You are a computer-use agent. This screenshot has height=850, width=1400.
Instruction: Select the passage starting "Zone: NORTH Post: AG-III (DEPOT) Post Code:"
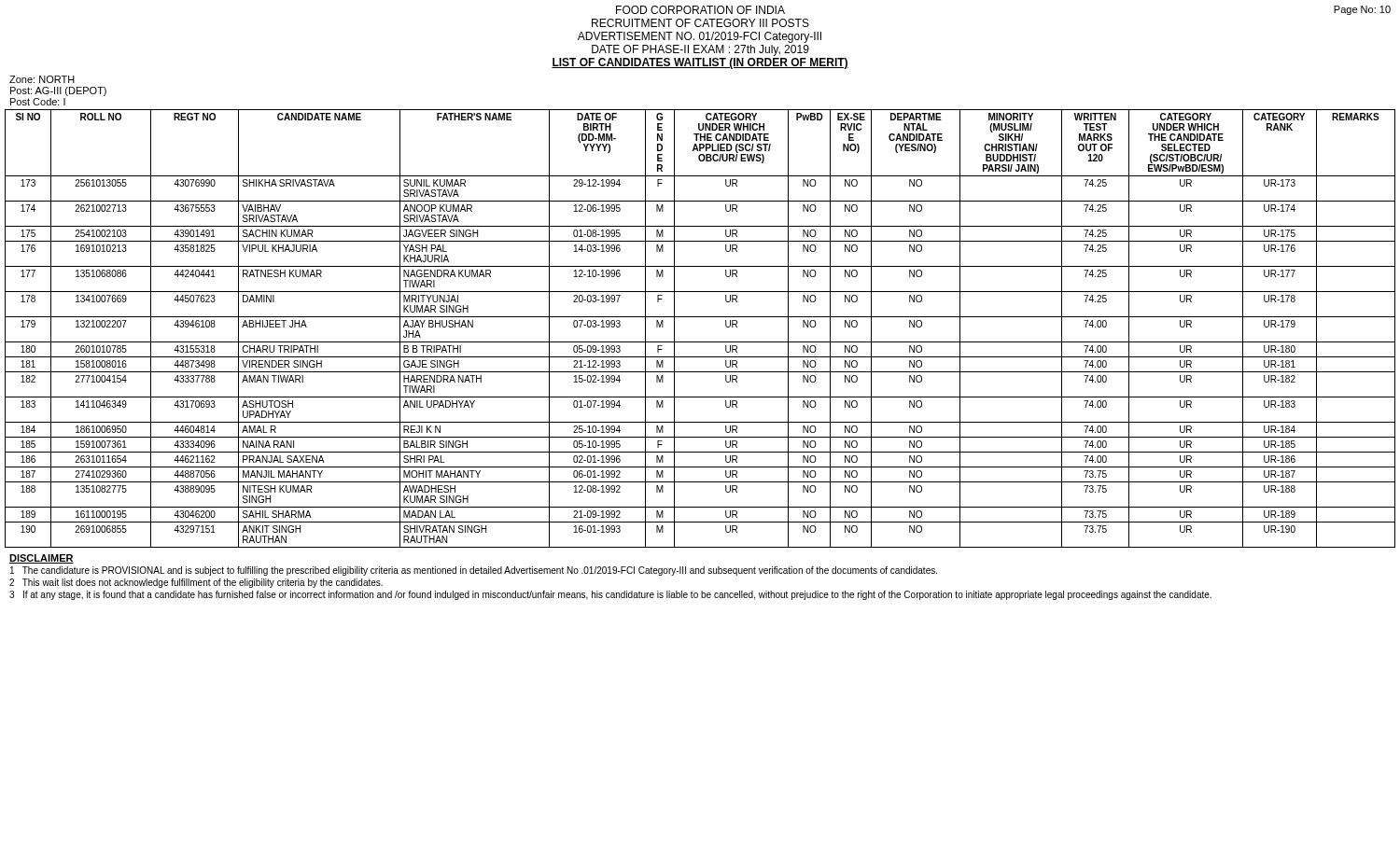(58, 90)
